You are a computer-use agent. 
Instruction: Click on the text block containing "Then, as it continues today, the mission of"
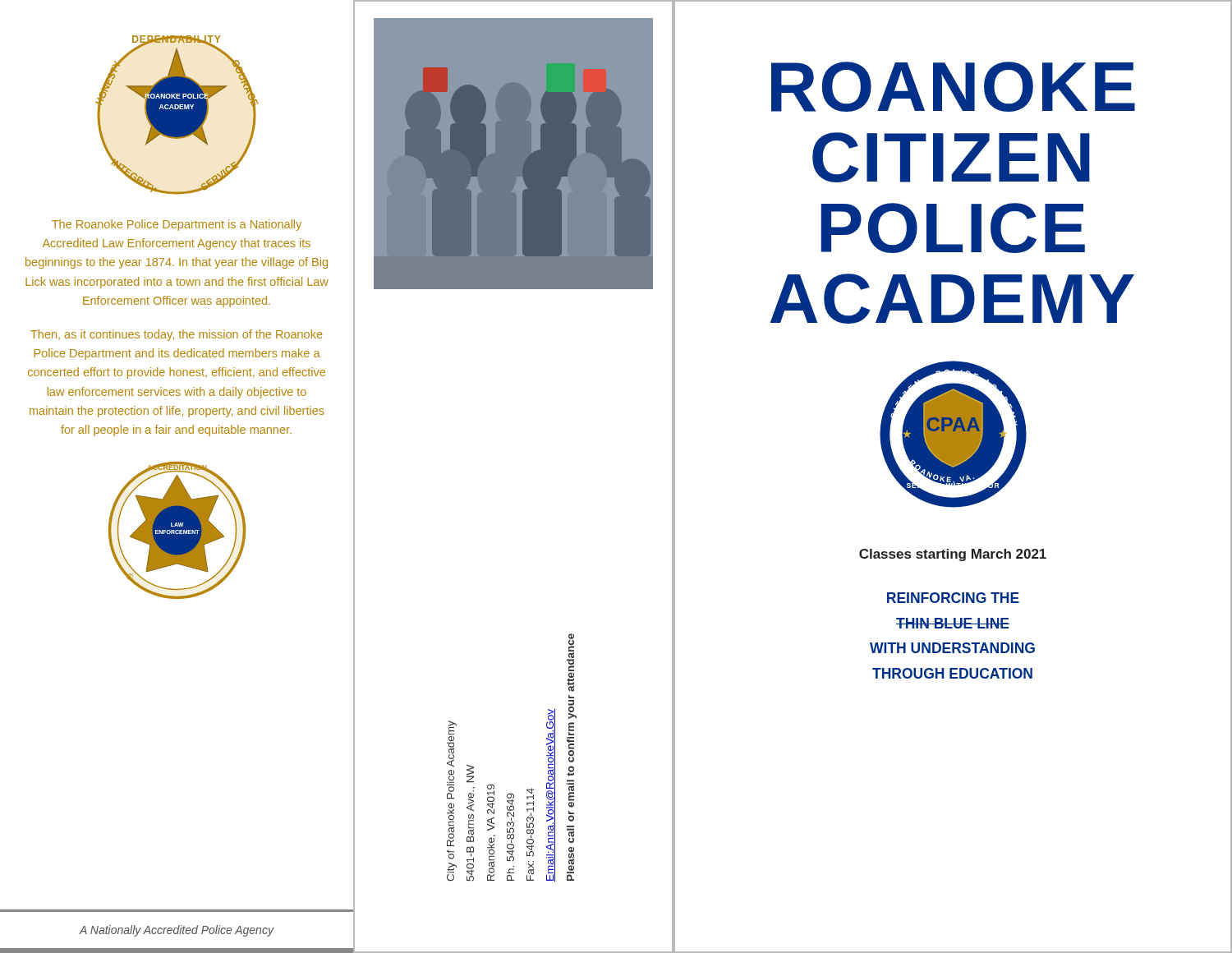(x=177, y=382)
